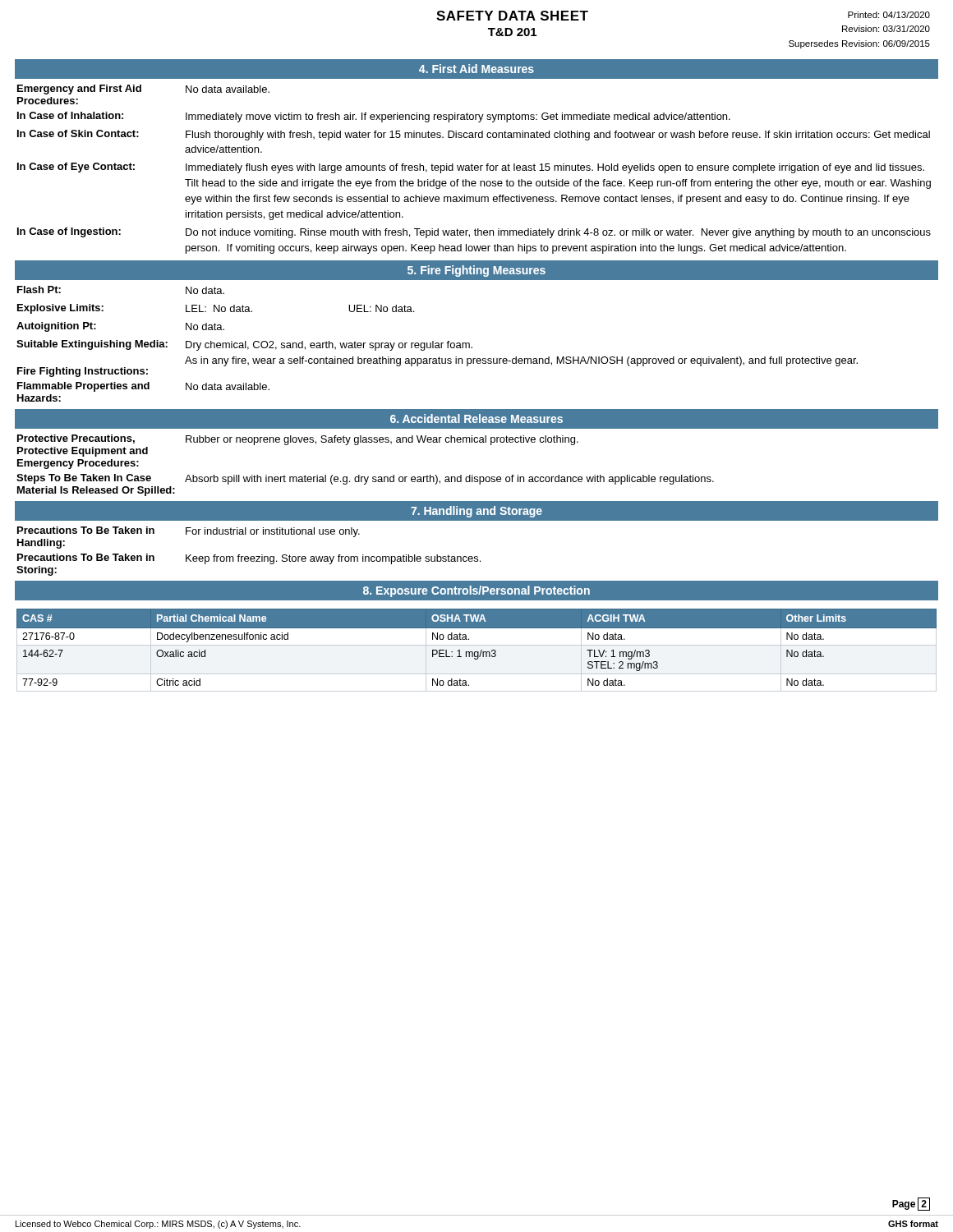Click on the text block that says "Protective Precautions, Protective Equipment and Emergency Procedures: Rubber"
This screenshot has height=1232, width=953.
(476, 450)
